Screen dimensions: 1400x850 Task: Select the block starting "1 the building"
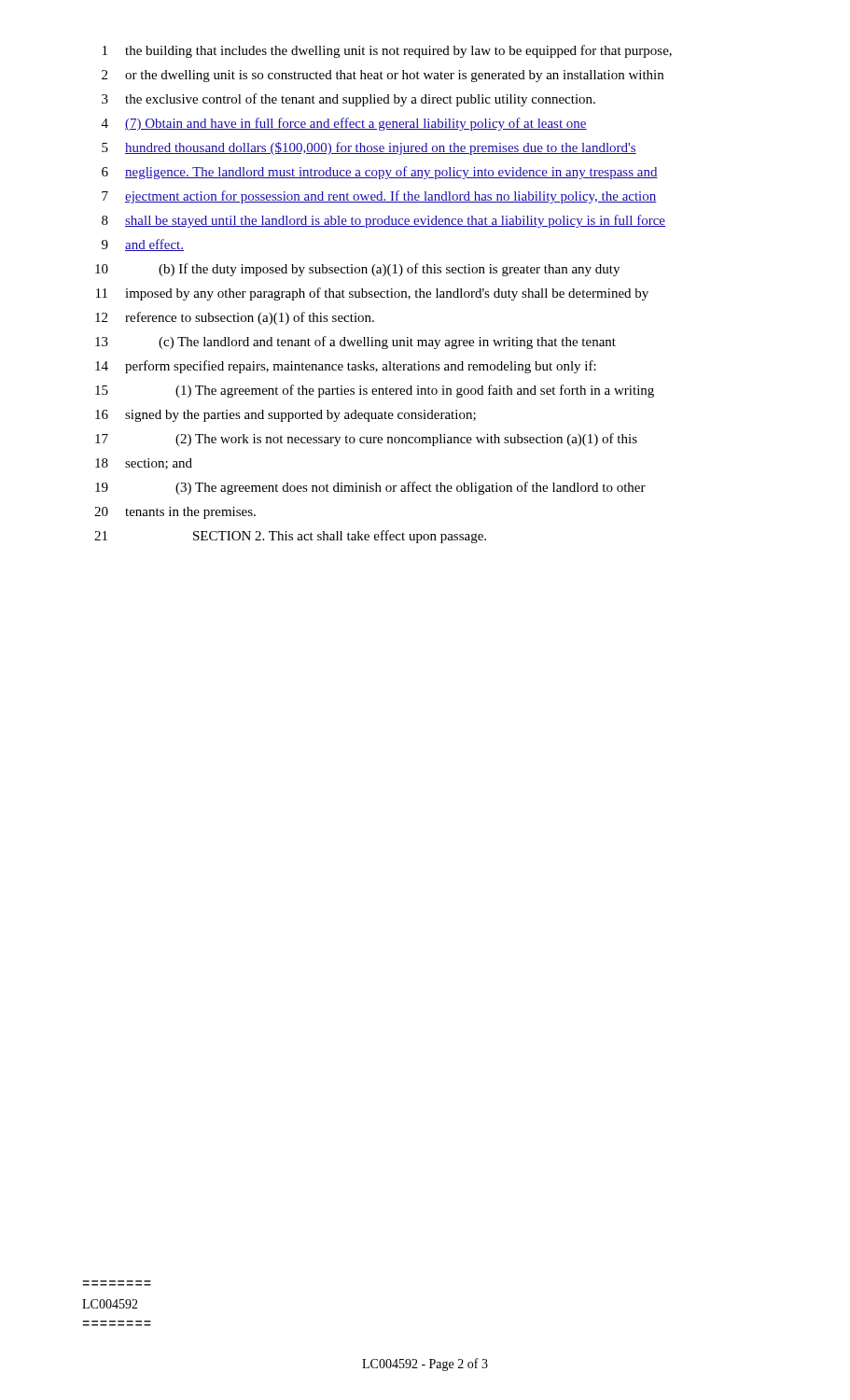431,51
